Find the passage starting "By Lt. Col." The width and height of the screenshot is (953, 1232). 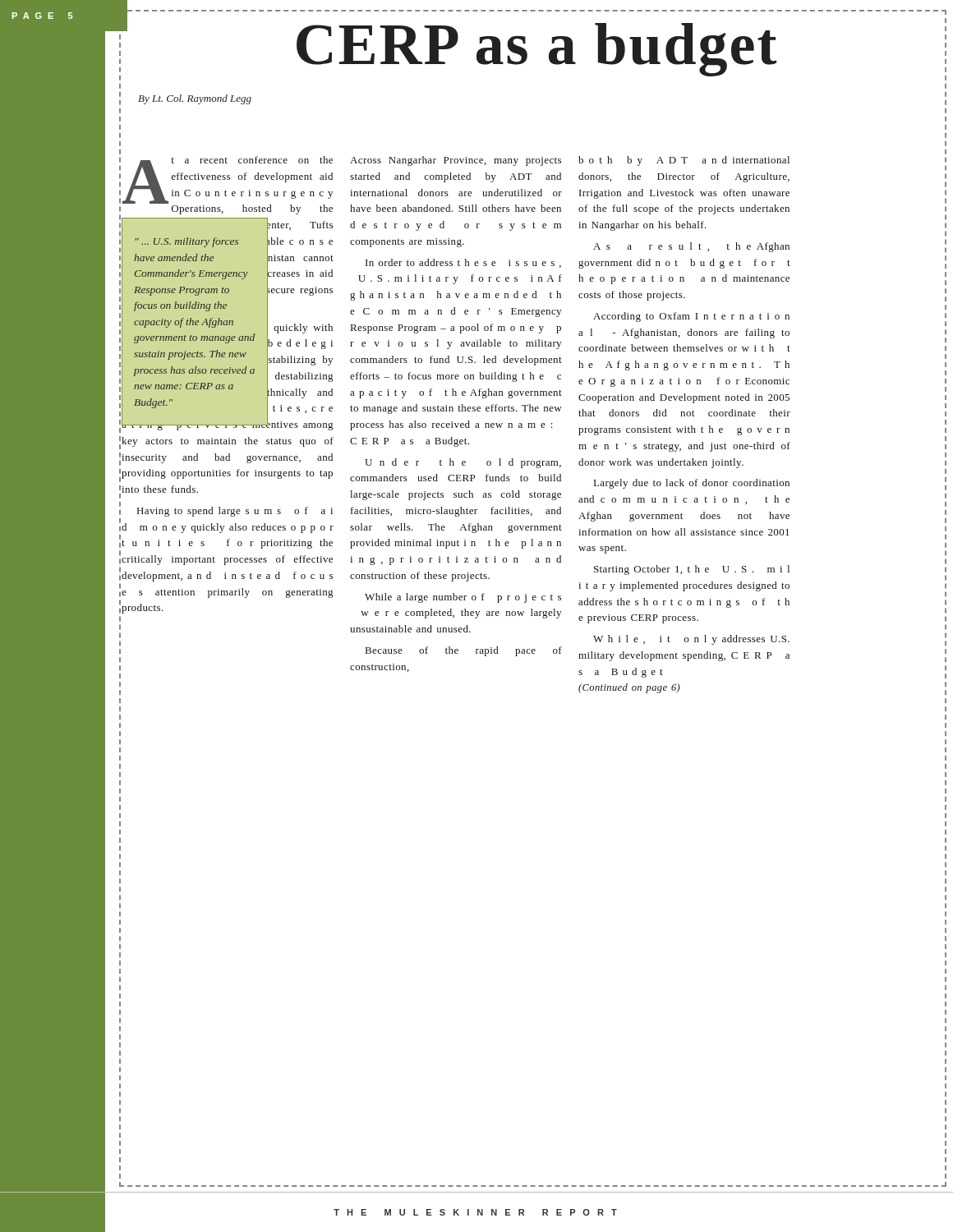(195, 98)
